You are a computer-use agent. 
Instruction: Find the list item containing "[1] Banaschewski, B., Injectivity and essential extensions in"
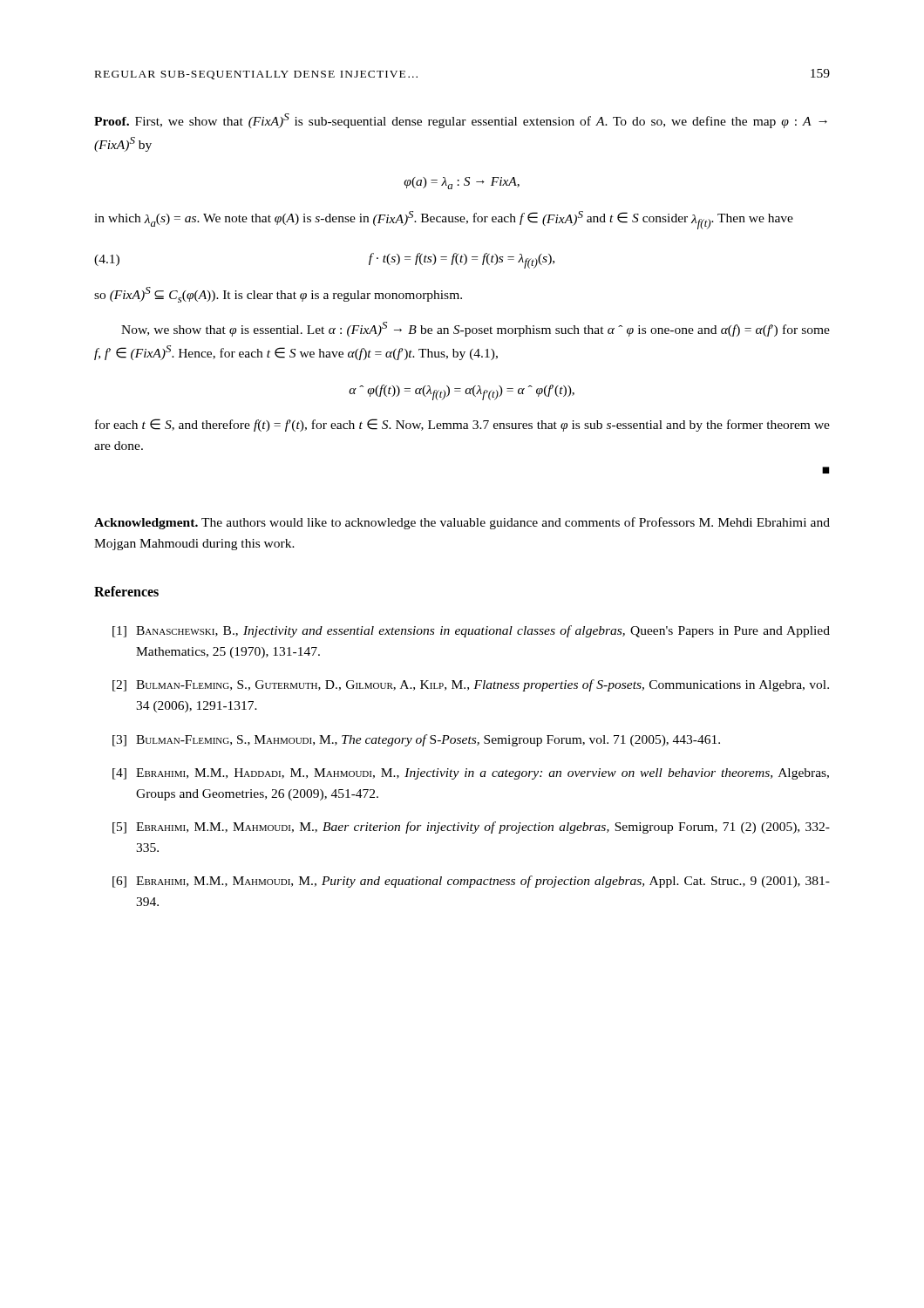click(462, 641)
